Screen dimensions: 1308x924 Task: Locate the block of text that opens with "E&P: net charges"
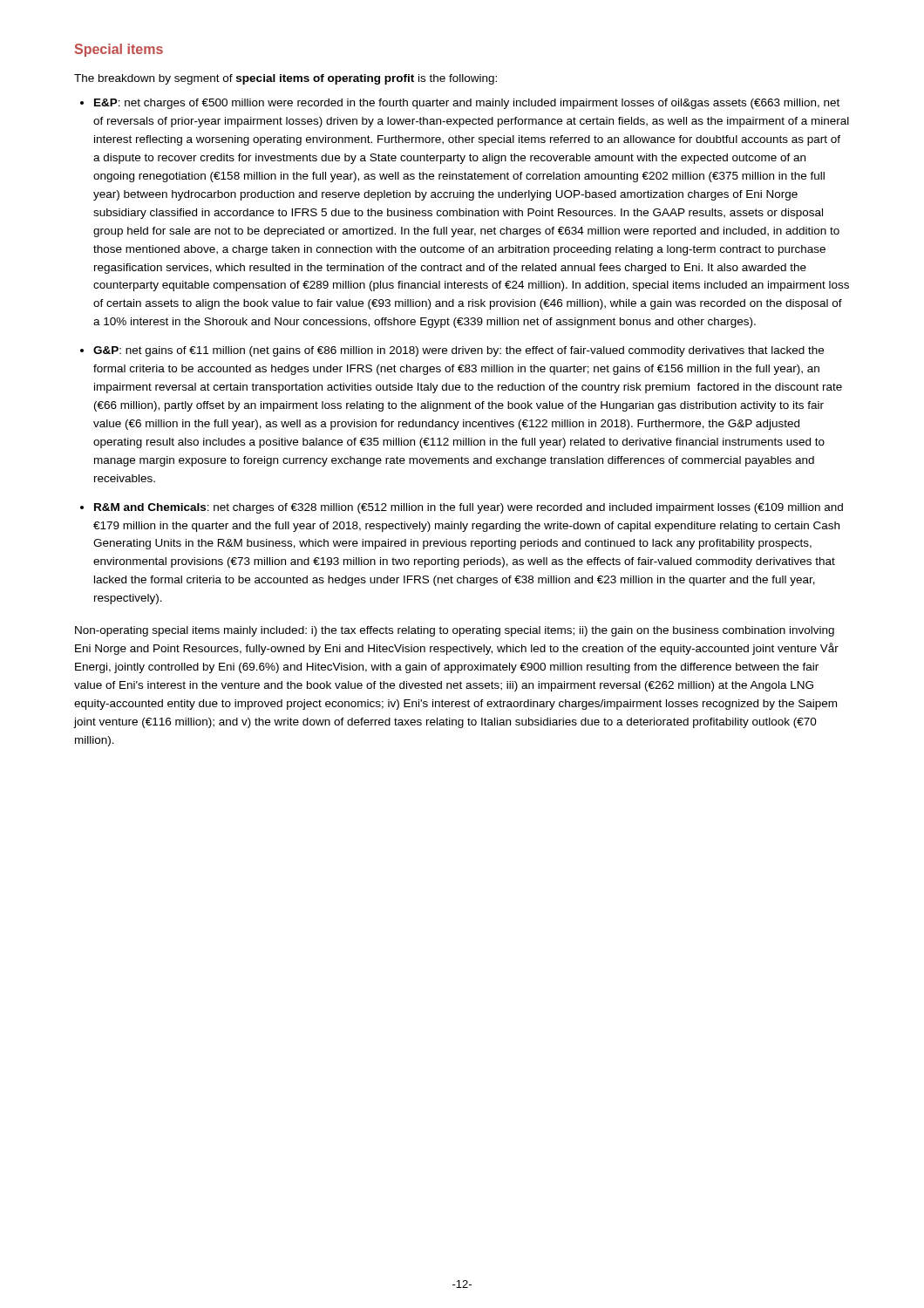point(471,212)
